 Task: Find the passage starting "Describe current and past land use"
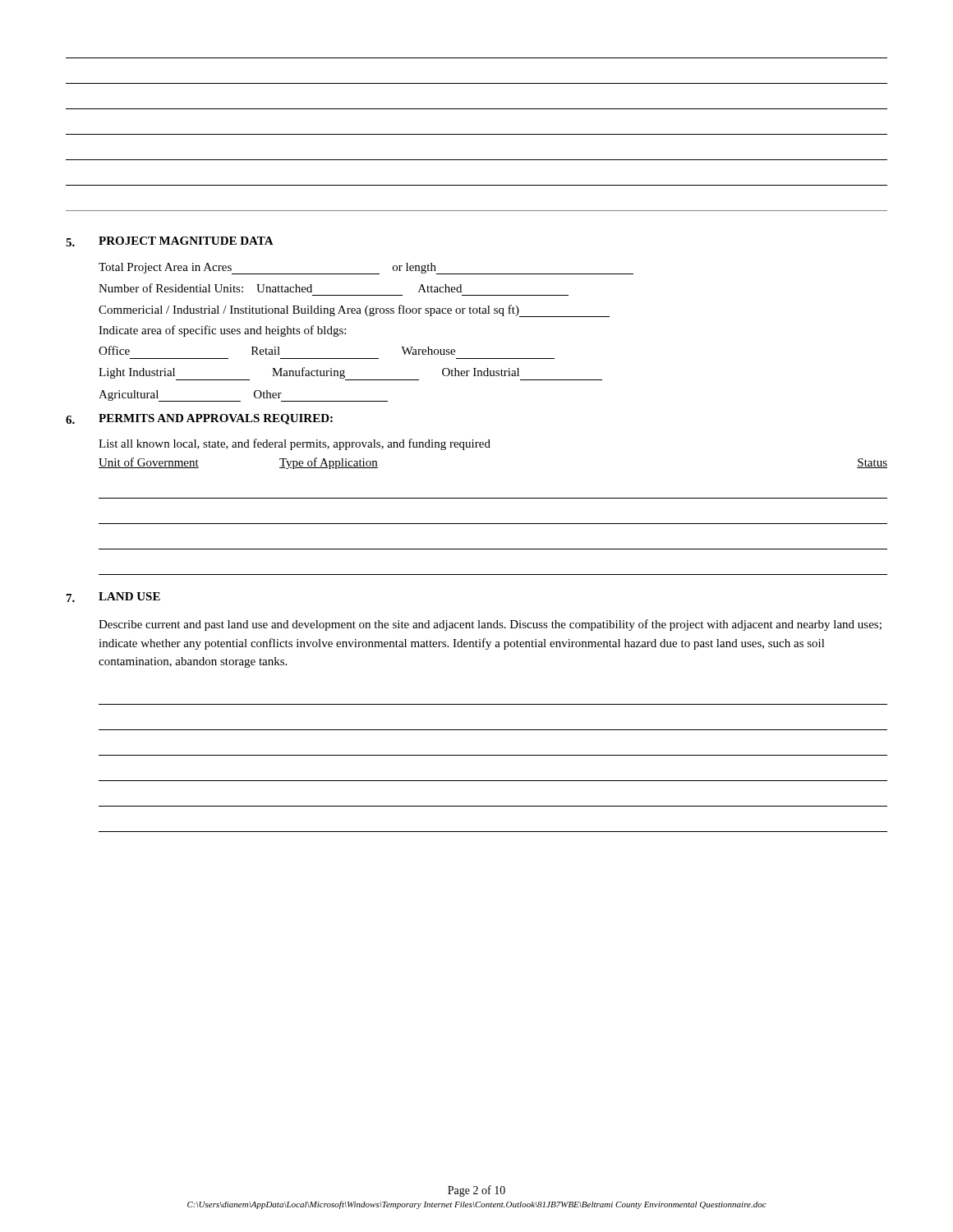coord(490,643)
